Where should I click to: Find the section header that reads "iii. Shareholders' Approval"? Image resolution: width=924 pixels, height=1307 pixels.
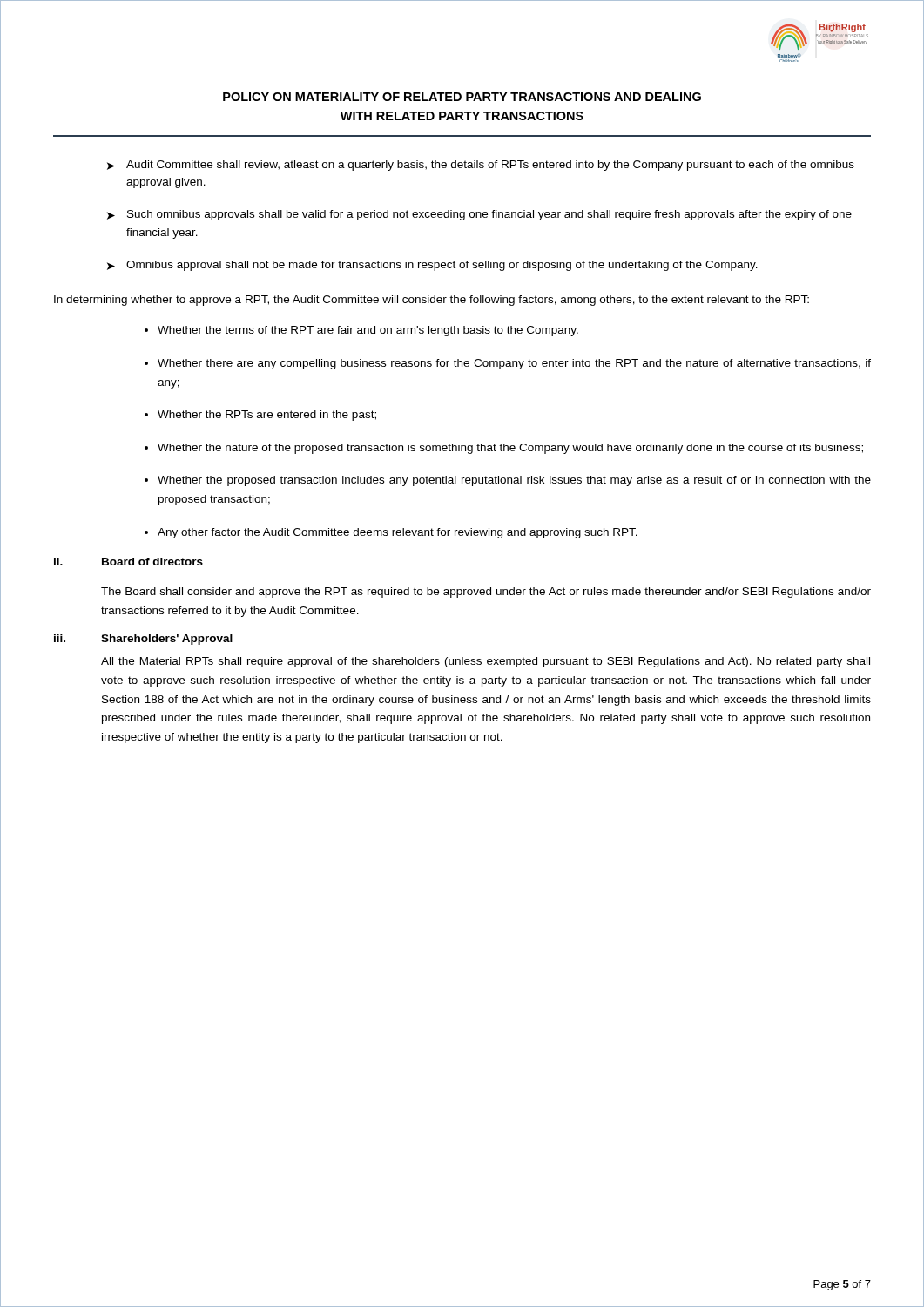click(143, 639)
